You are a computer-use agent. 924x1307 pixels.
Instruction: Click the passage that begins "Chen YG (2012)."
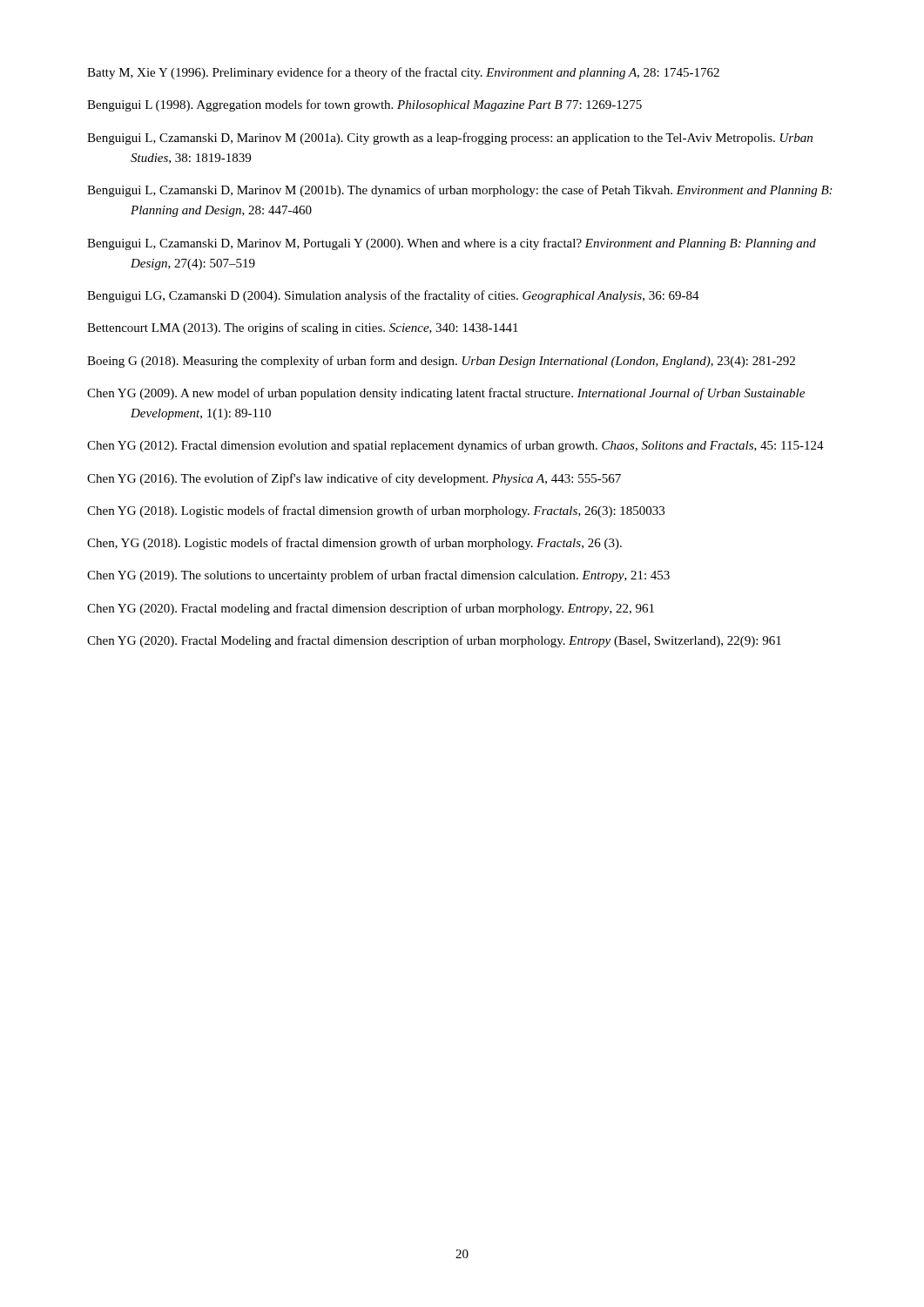coord(455,445)
